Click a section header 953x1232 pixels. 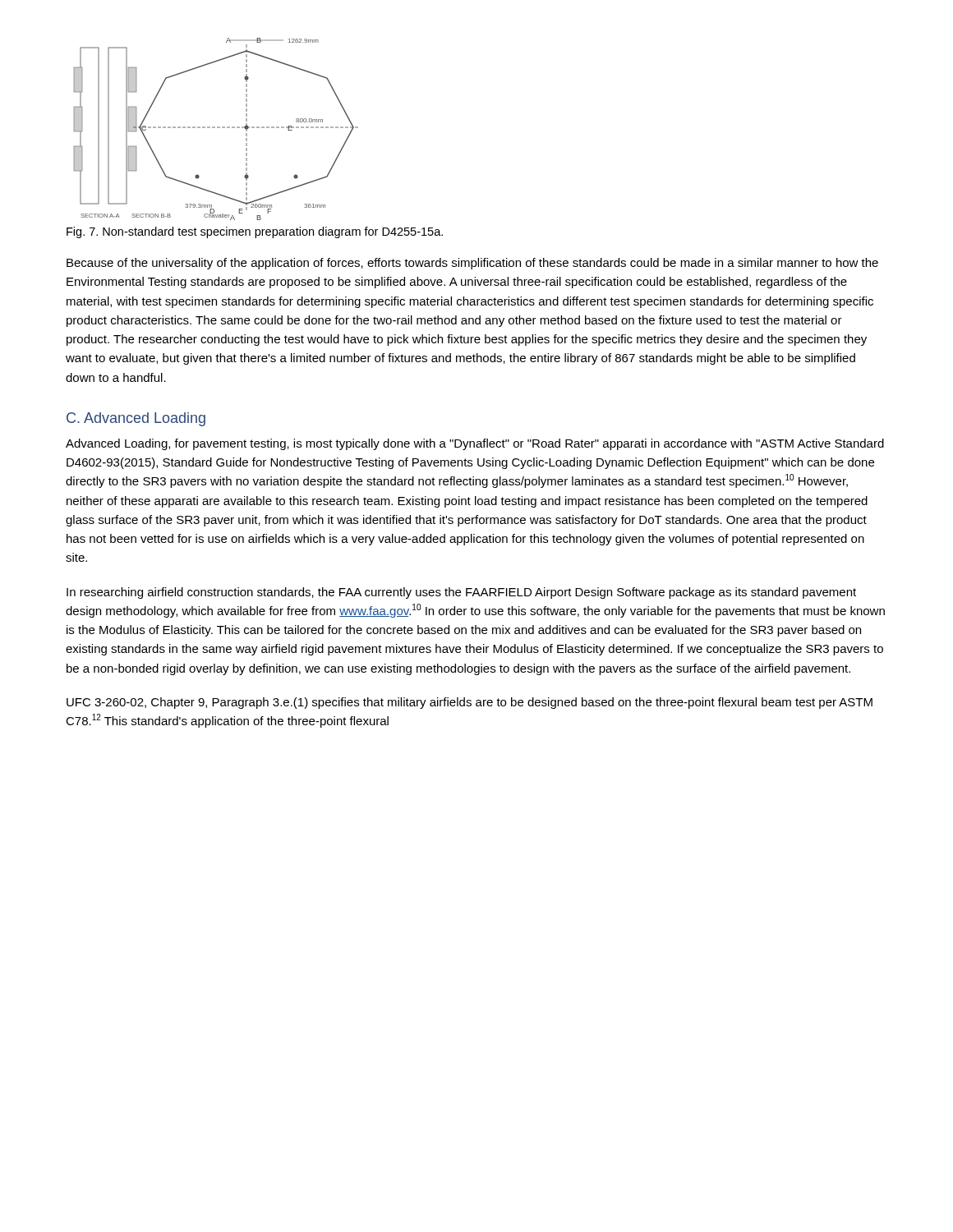[136, 418]
